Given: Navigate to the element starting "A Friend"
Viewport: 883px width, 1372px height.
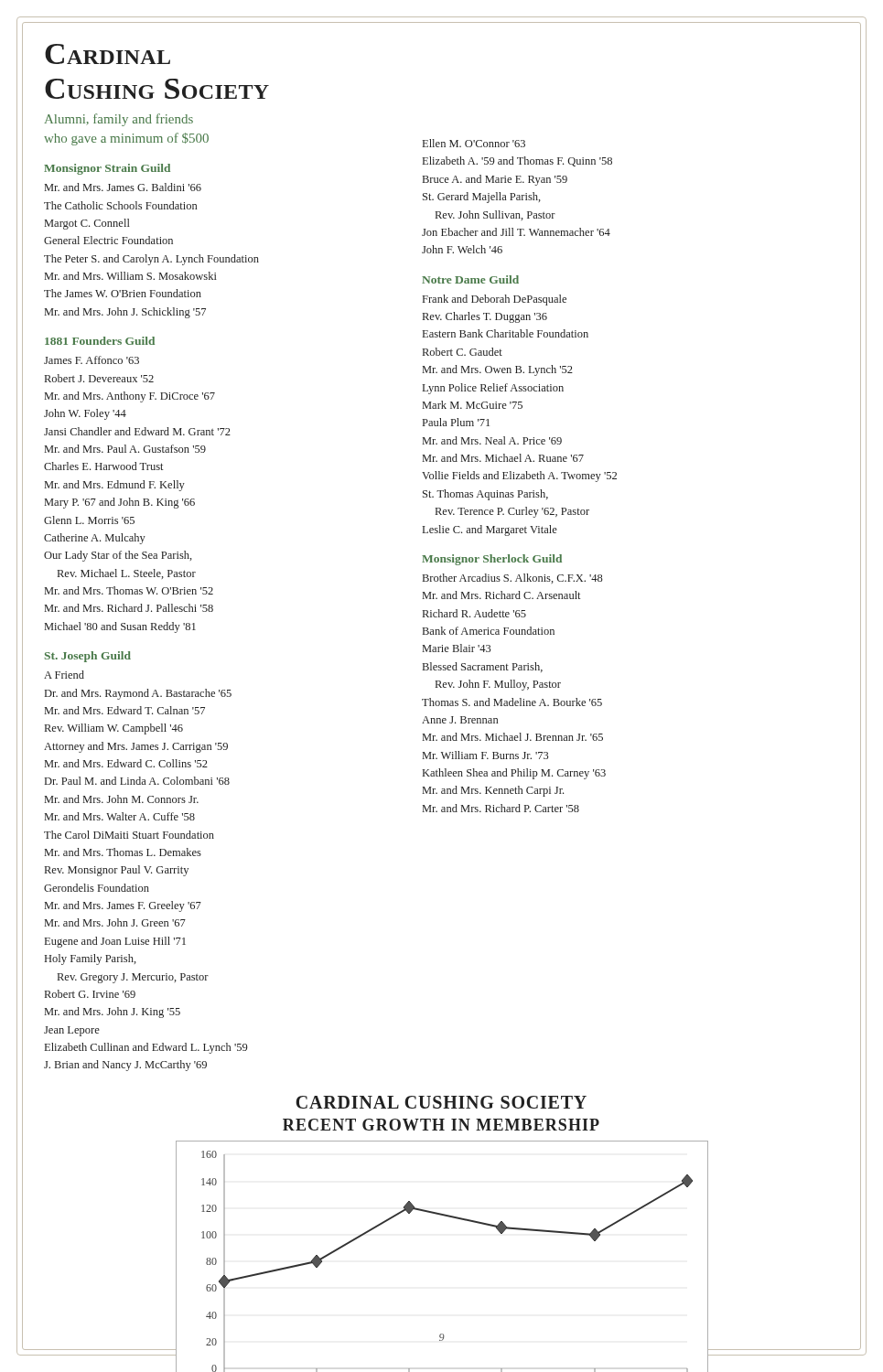Looking at the screenshot, I should tap(64, 675).
